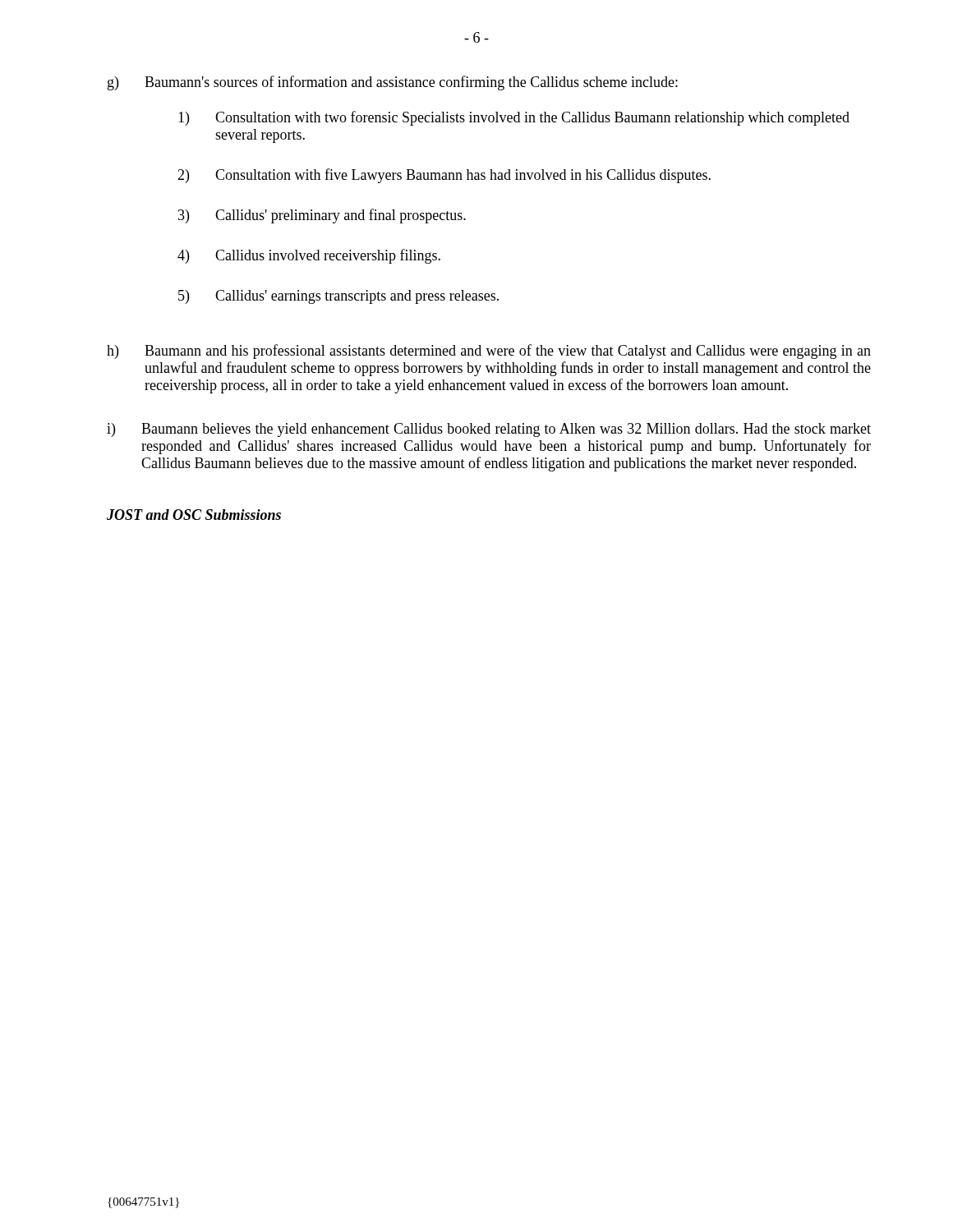Viewport: 953px width, 1232px height.
Task: Point to the block beginning "h) Baumann and his professional assistants"
Action: point(489,368)
